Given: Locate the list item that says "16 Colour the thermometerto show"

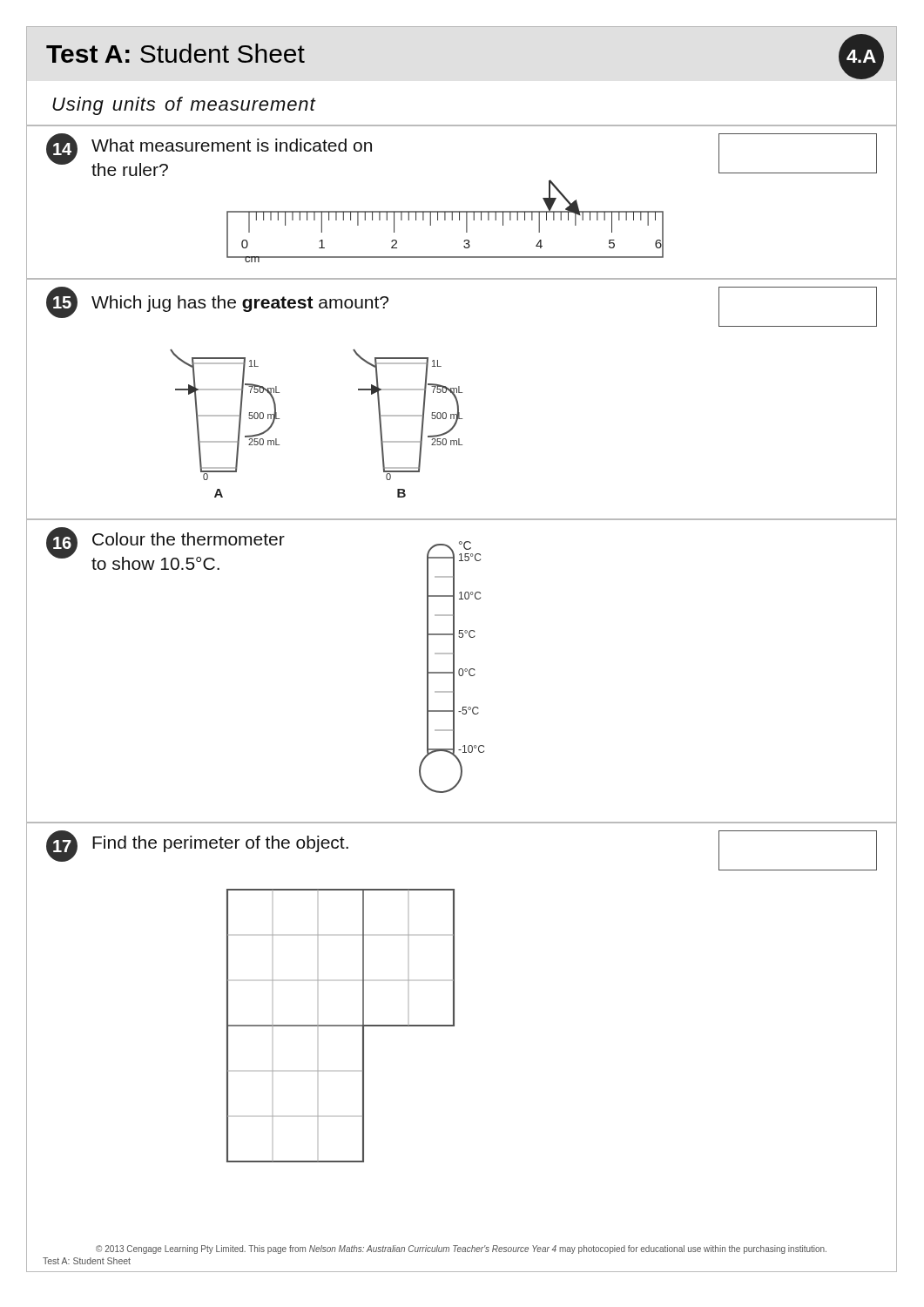Looking at the screenshot, I should pyautogui.click(x=165, y=552).
